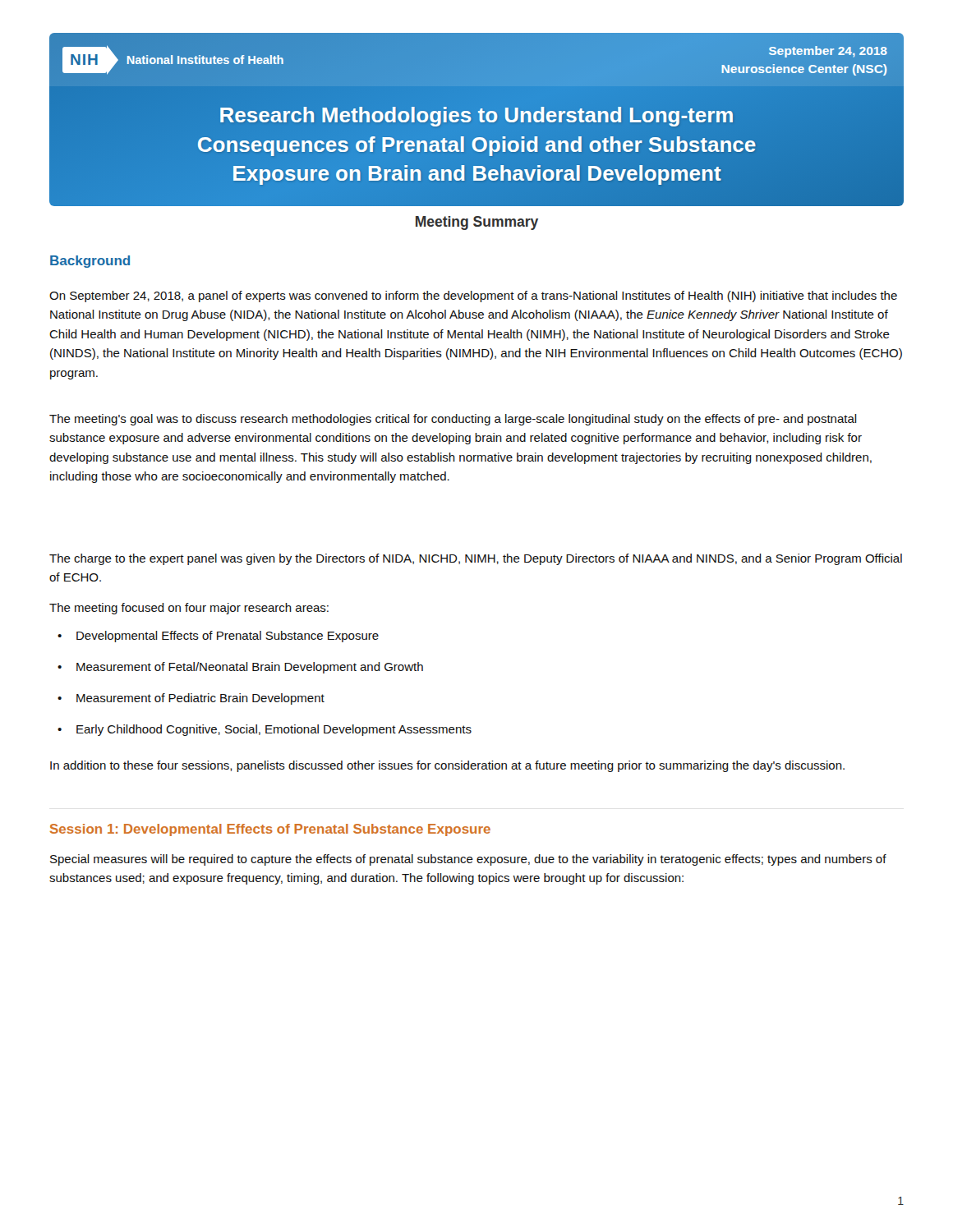Image resolution: width=953 pixels, height=1232 pixels.
Task: Locate the text block containing "The charge to the"
Action: 476,568
